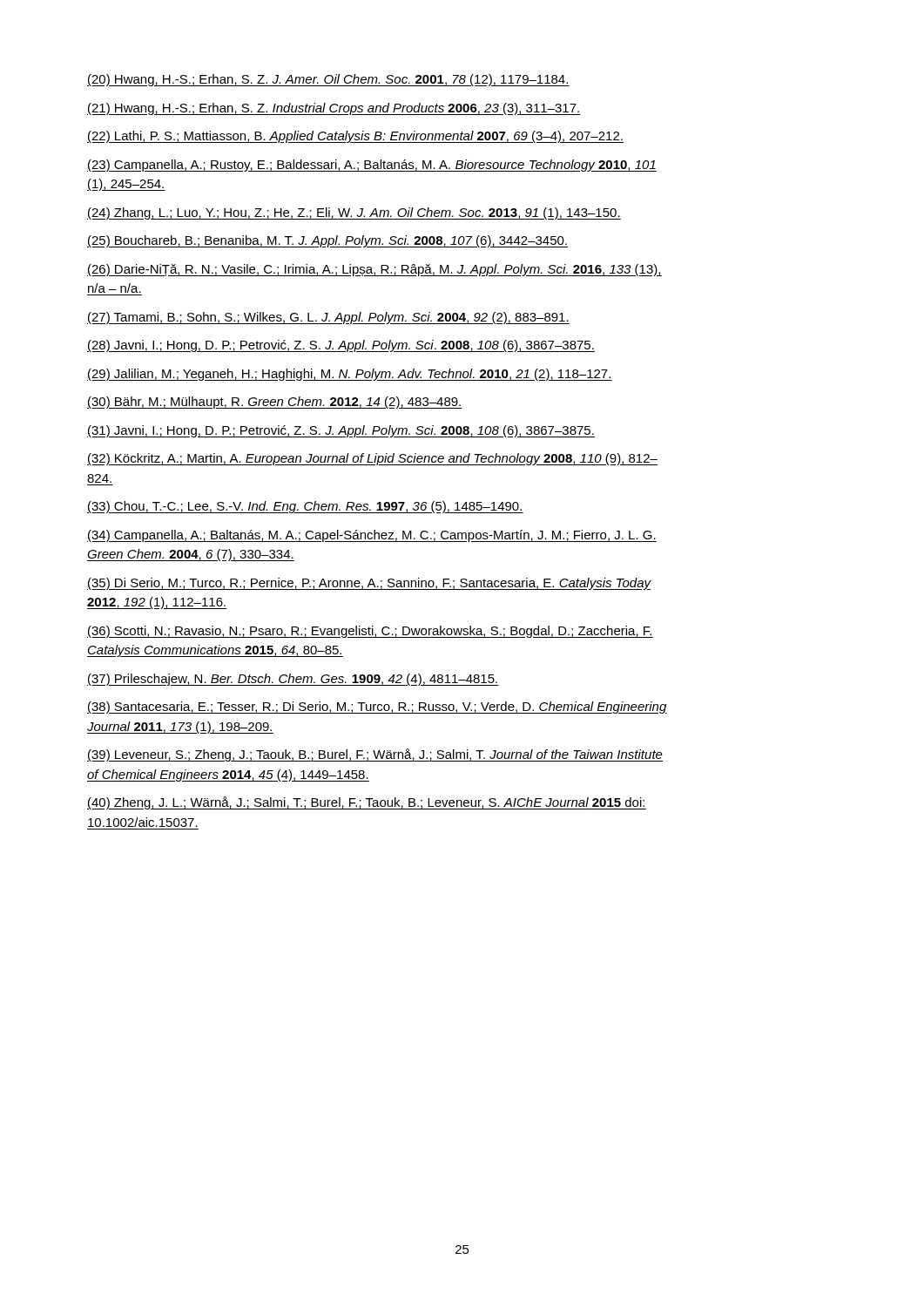Find the block on this page that starts "(35) Di Serio, M.; Turco, R.; Pernice, P.;"
The image size is (924, 1307).
(369, 592)
